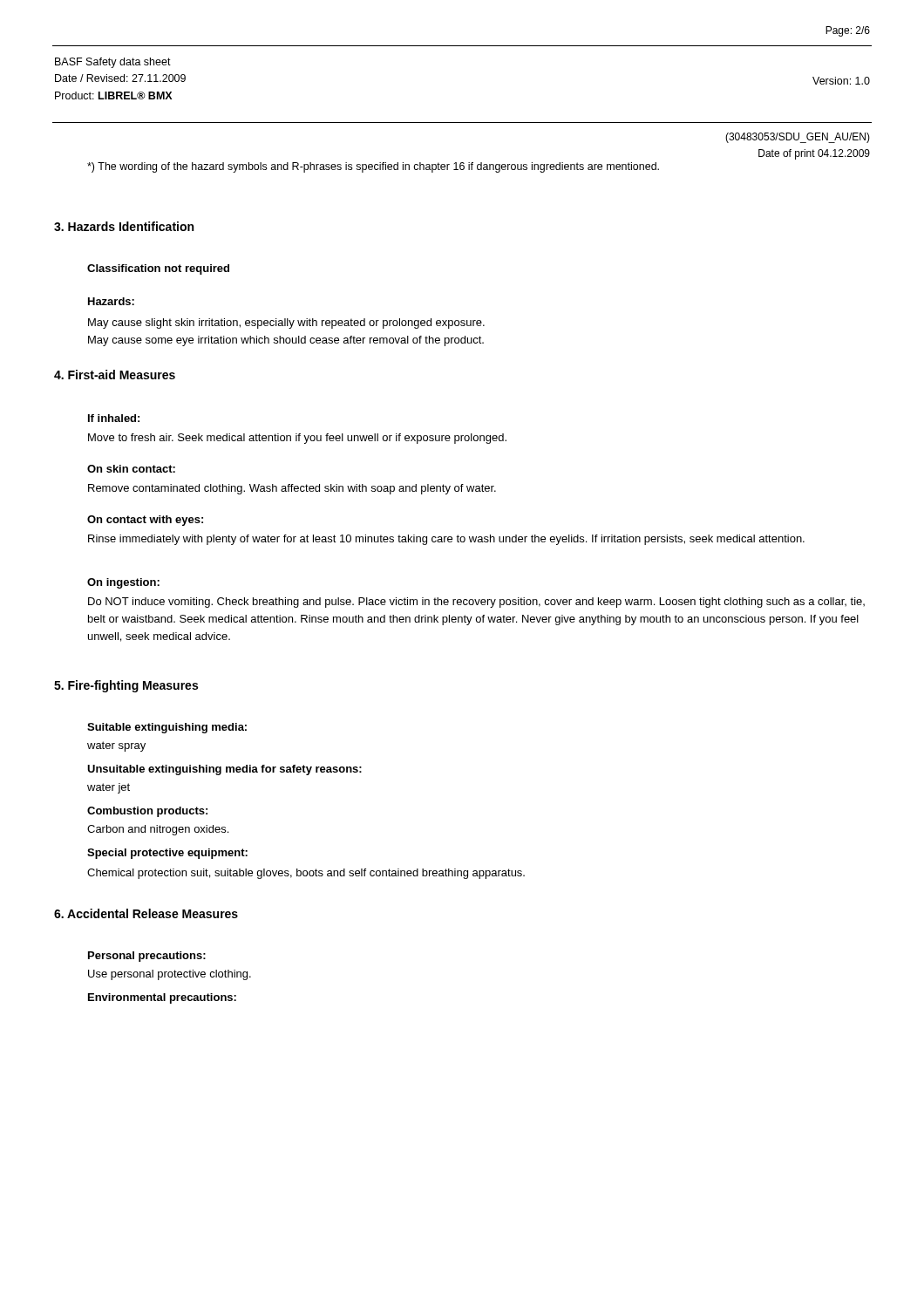The height and width of the screenshot is (1308, 924).
Task: Point to the text starting "Remove contaminated clothing. Wash affected"
Action: pos(292,488)
